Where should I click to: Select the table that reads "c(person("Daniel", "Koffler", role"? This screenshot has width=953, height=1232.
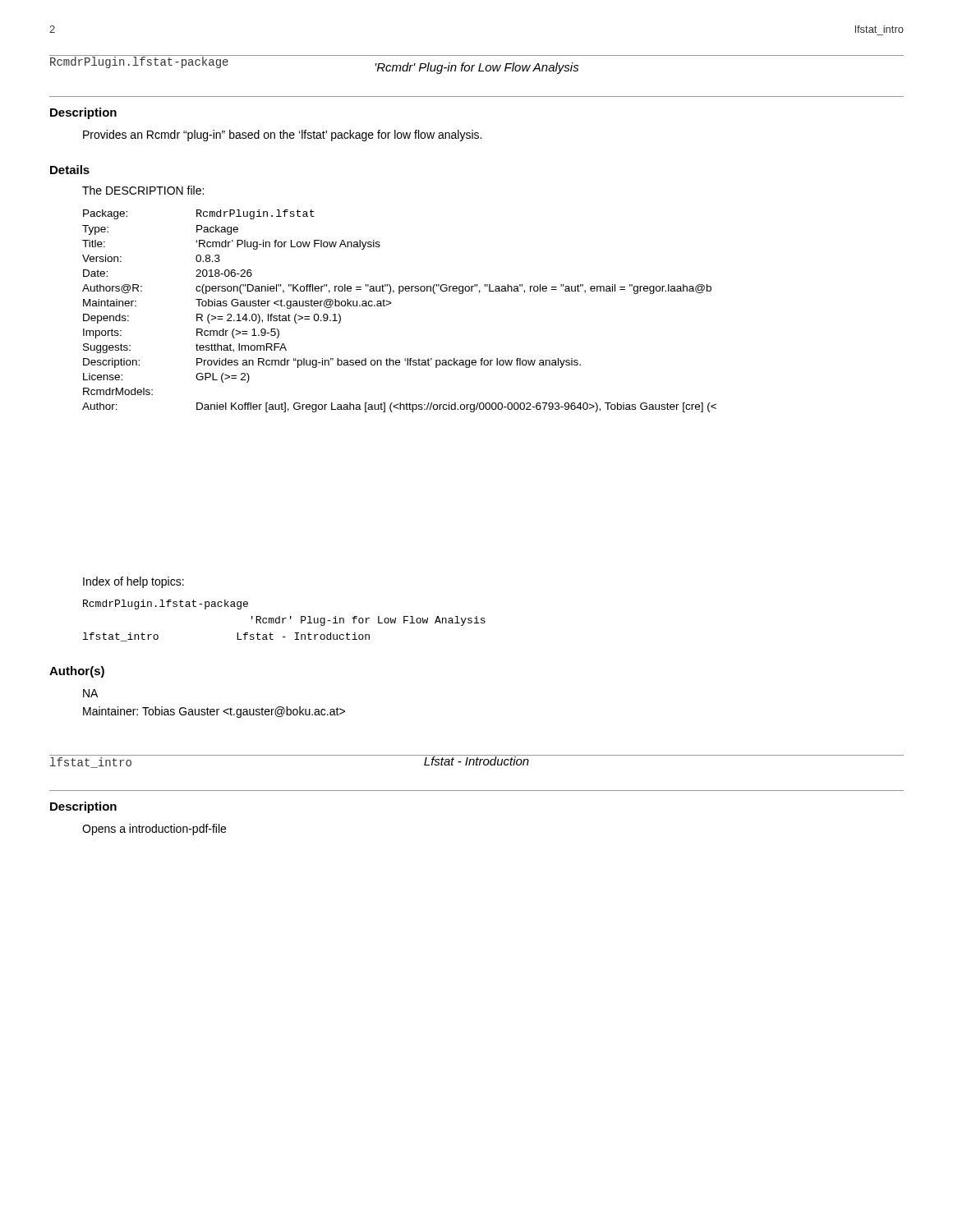pos(492,309)
